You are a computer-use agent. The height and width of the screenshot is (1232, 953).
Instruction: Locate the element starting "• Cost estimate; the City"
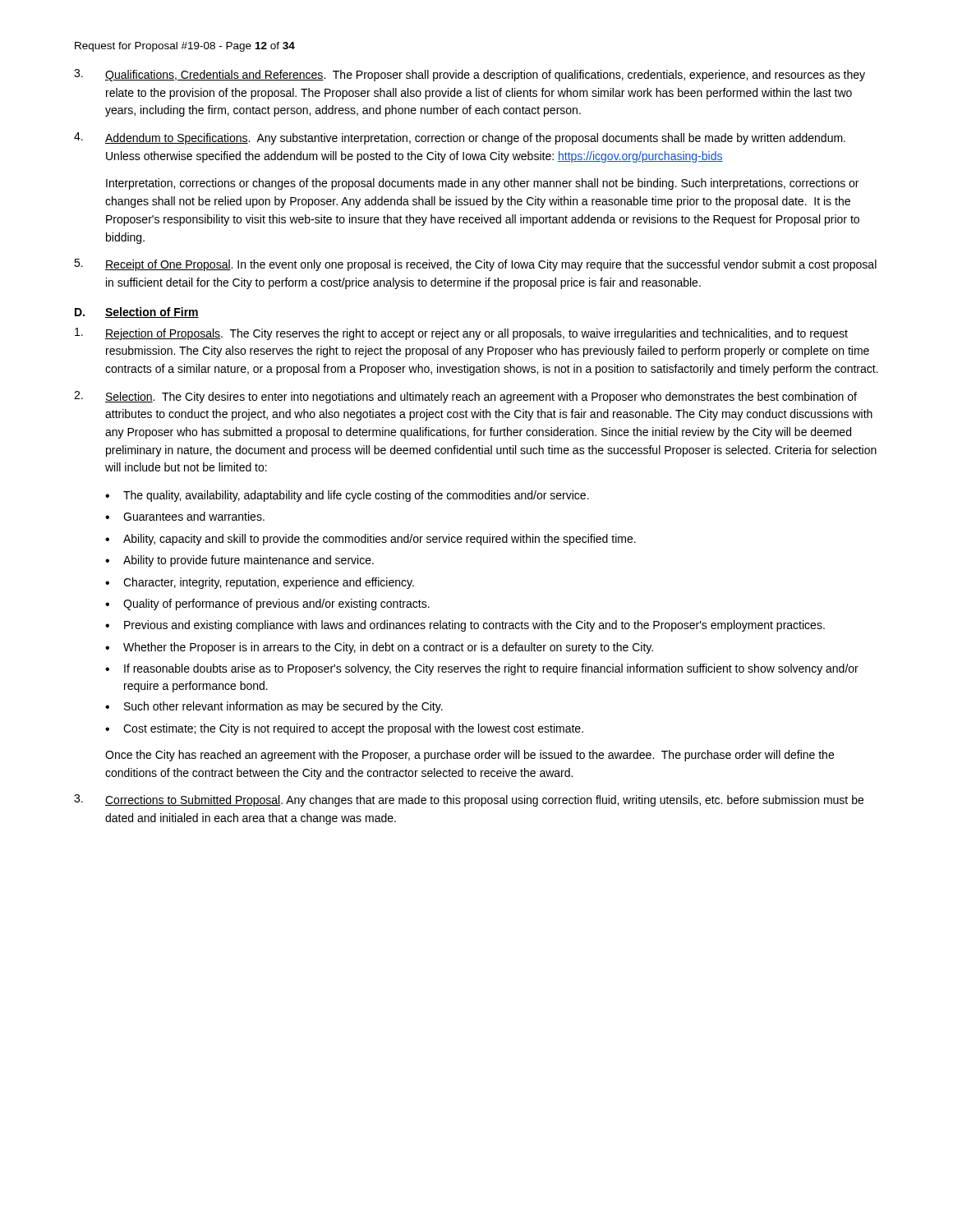[x=492, y=729]
